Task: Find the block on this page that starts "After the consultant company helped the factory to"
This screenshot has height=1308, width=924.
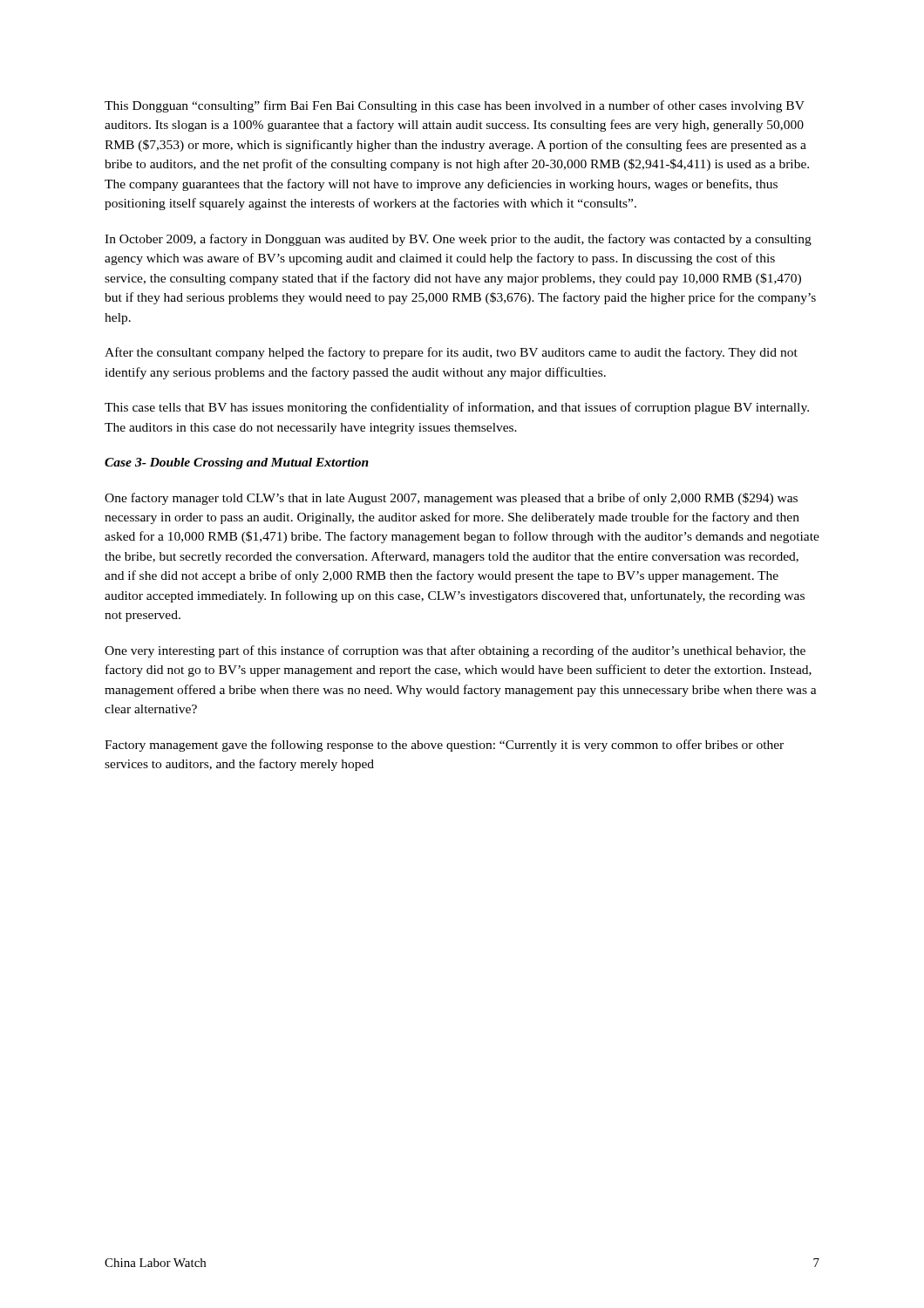Action: tap(451, 362)
